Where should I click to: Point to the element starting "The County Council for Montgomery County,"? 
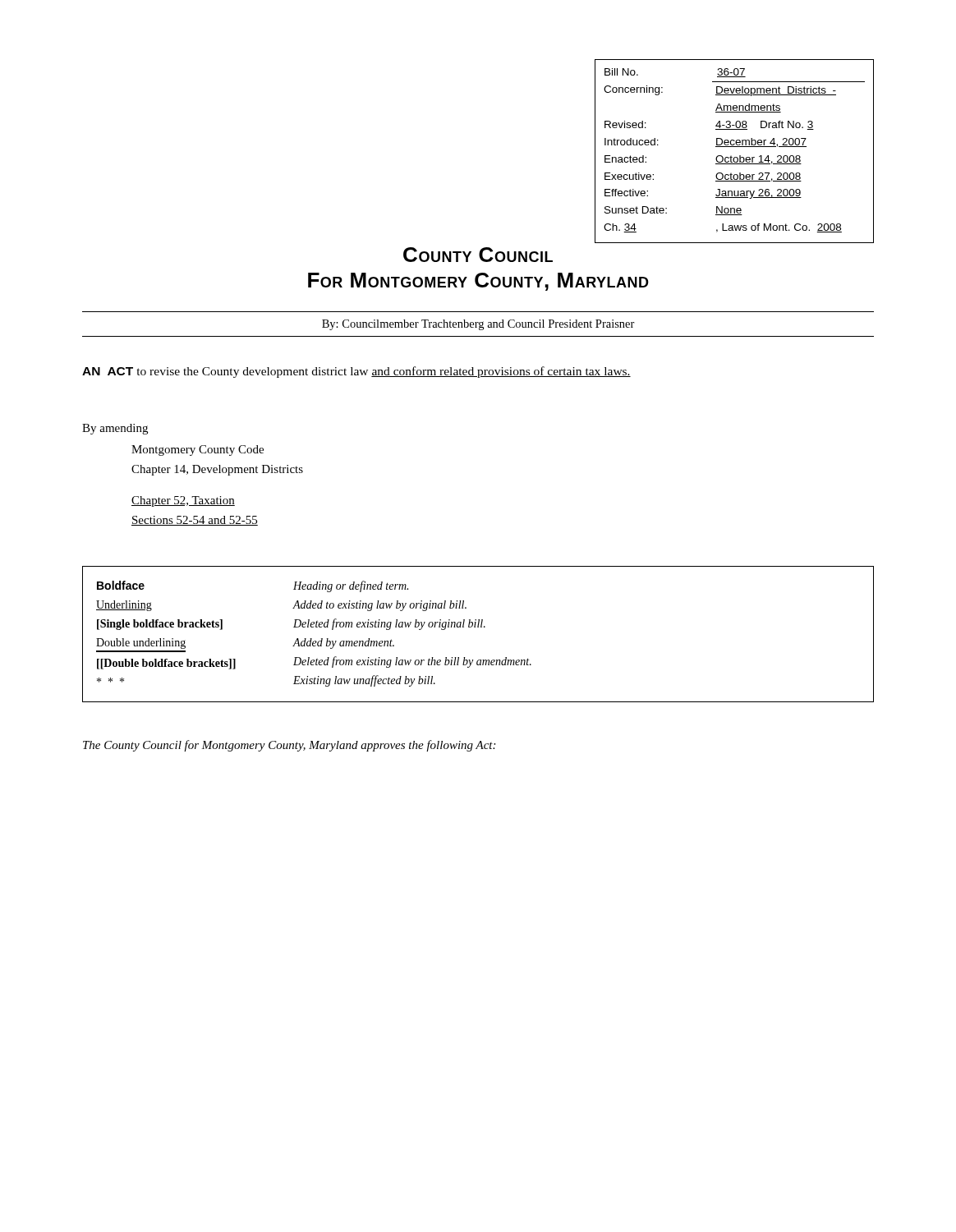coord(289,745)
